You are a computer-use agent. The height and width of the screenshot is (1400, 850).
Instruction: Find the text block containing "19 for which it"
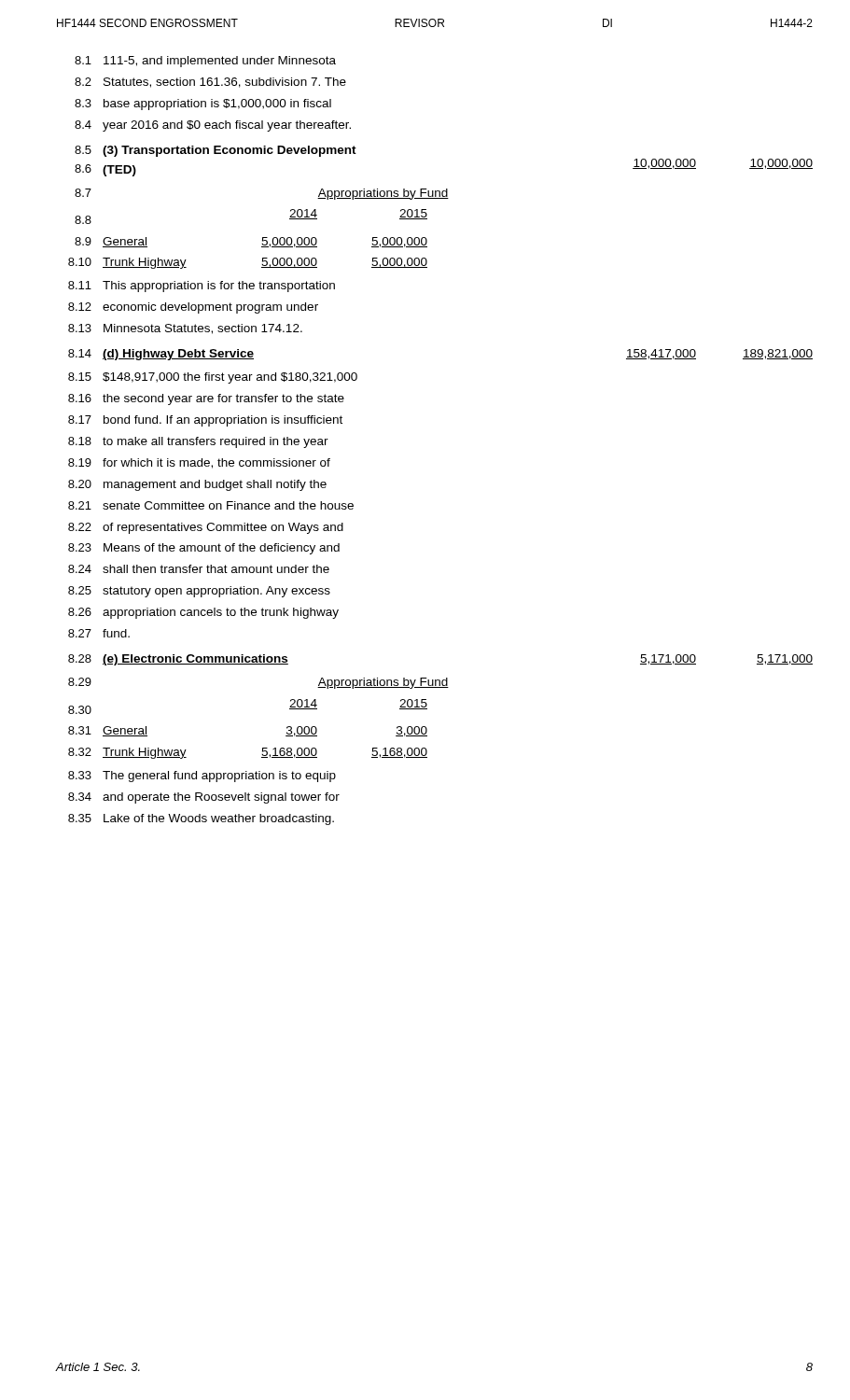pos(322,463)
